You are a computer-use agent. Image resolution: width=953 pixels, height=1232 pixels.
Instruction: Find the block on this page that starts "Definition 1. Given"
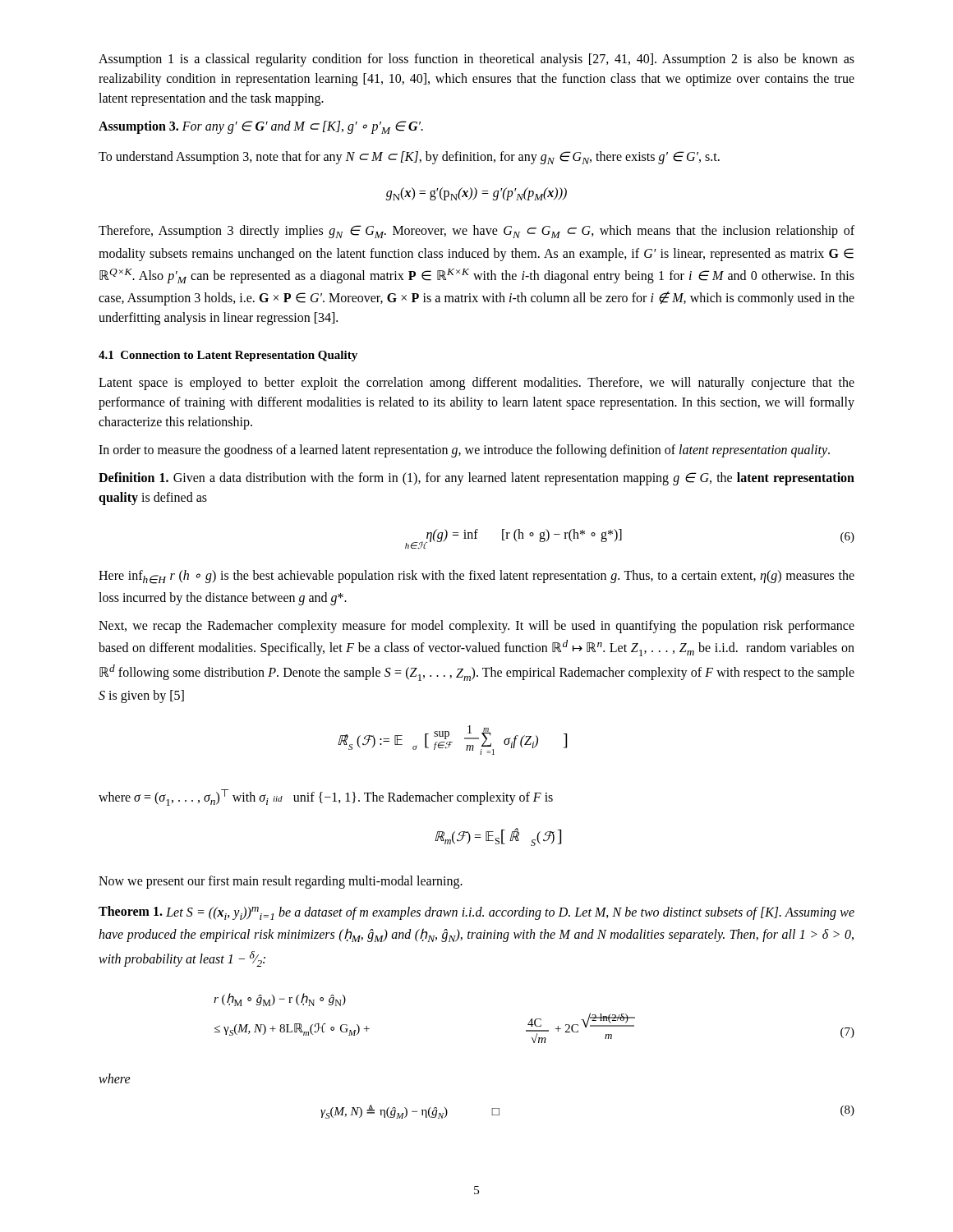pos(476,487)
